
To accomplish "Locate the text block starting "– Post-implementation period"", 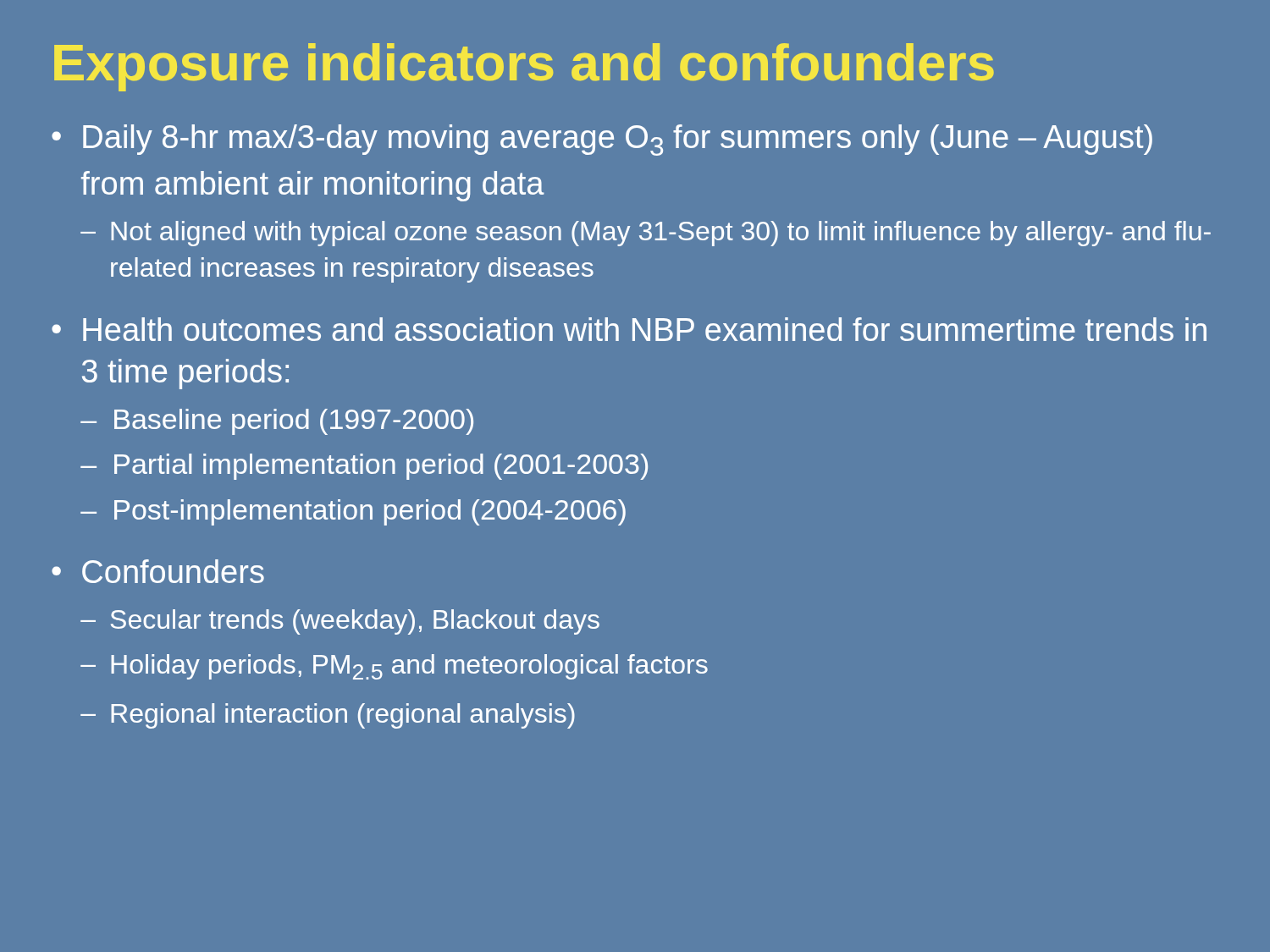I will [354, 510].
